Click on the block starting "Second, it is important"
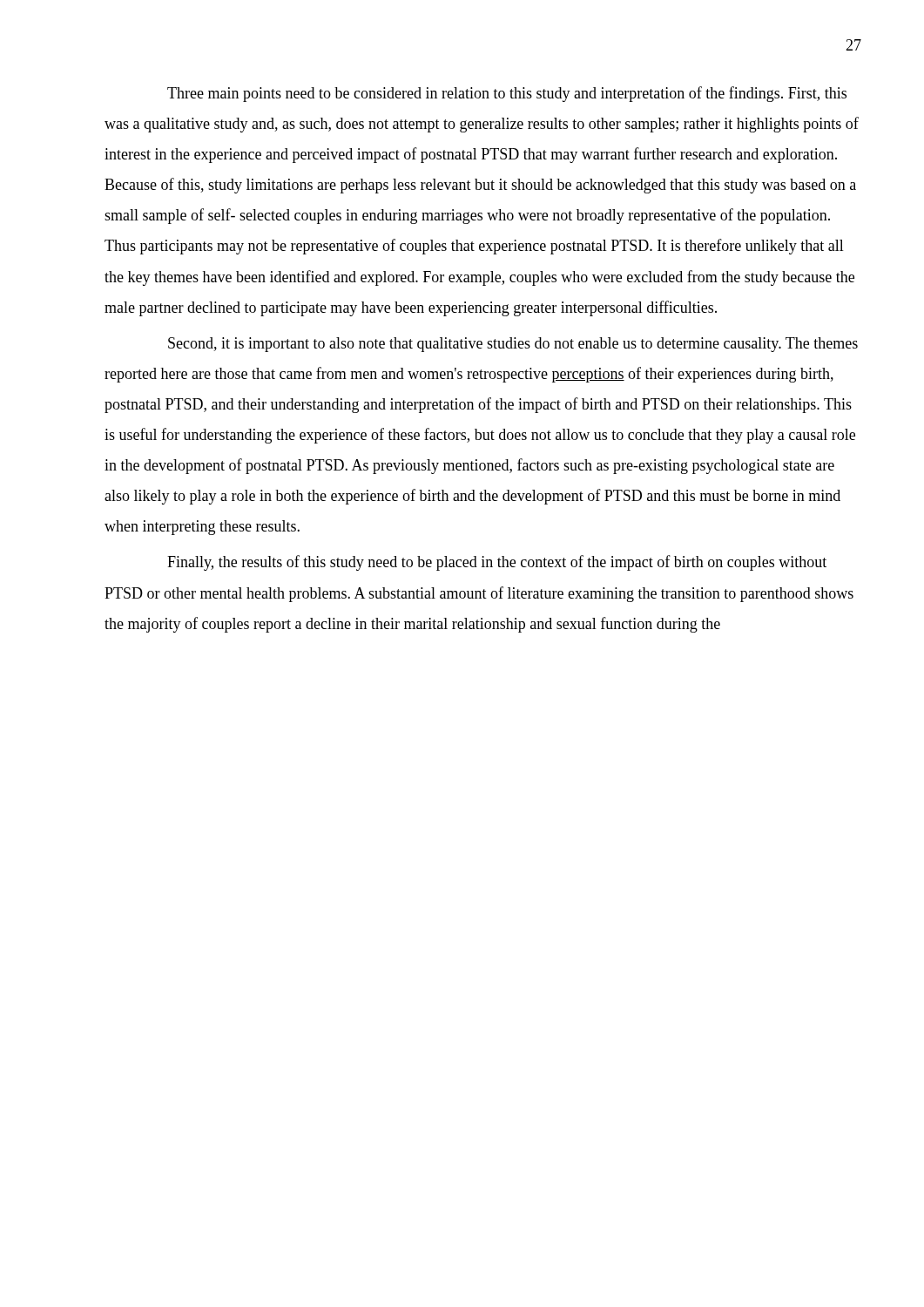Viewport: 924px width, 1307px height. (483, 435)
